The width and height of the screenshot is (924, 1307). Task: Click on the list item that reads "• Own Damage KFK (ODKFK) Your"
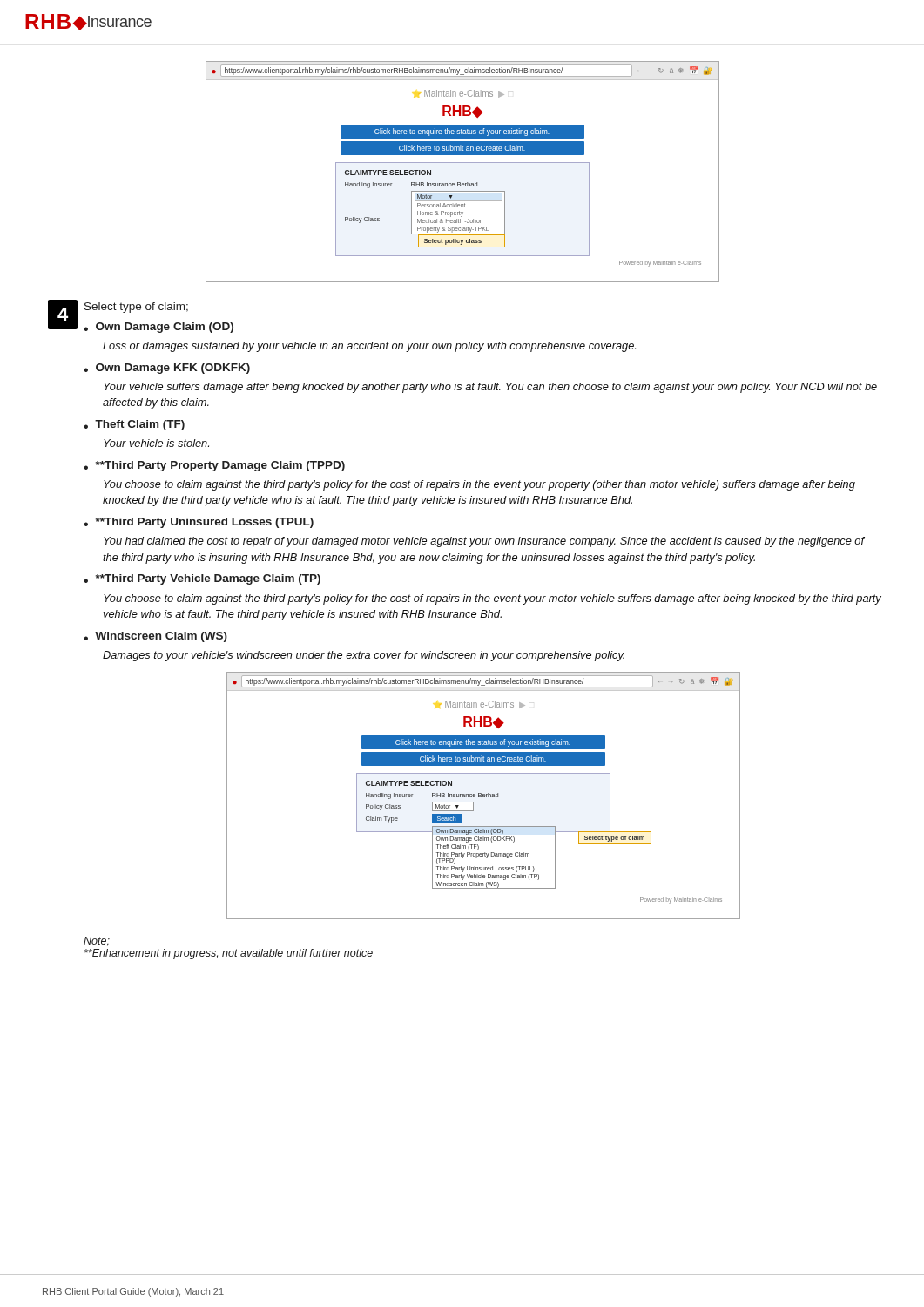[483, 386]
